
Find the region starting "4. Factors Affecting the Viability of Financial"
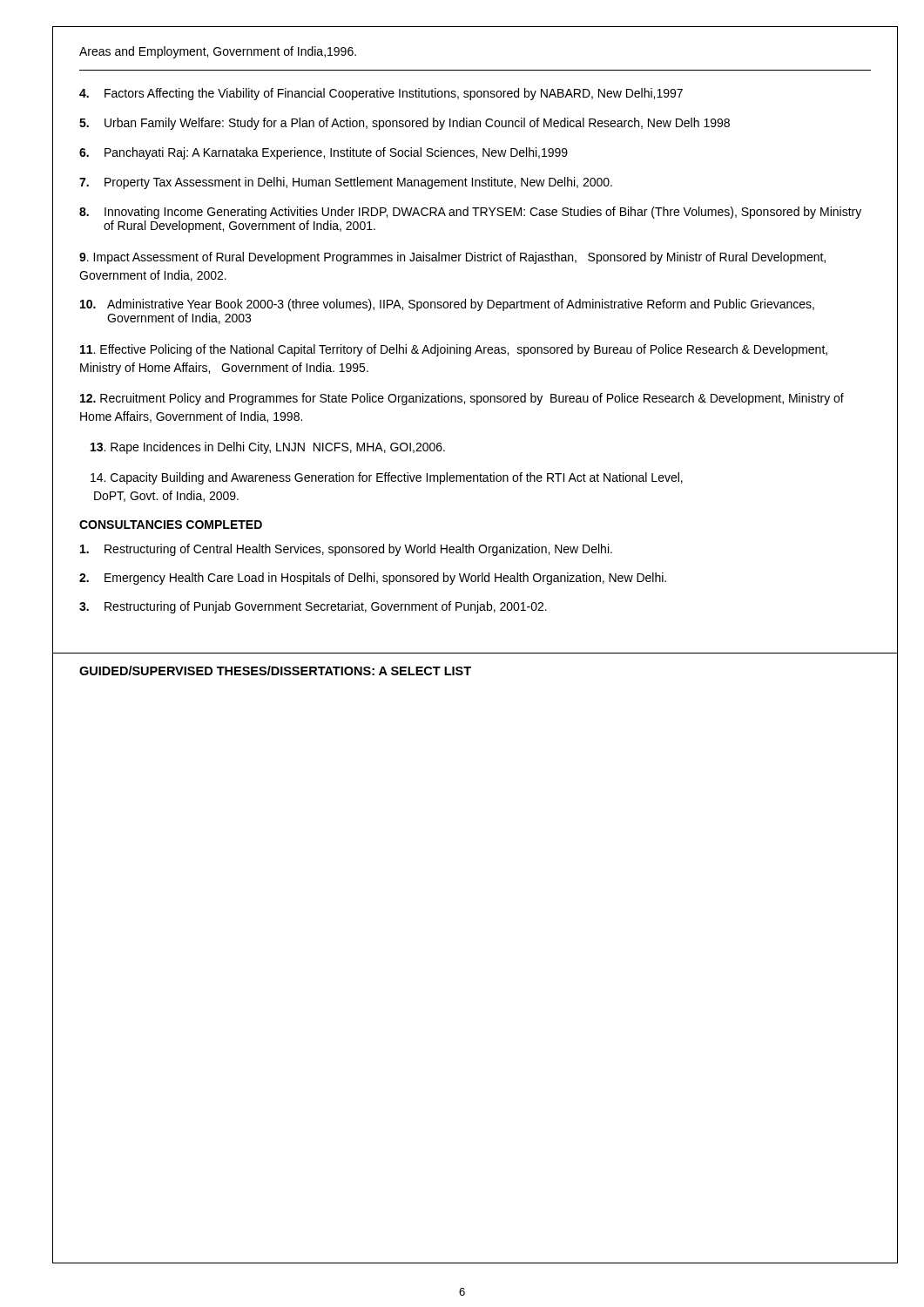click(x=475, y=93)
